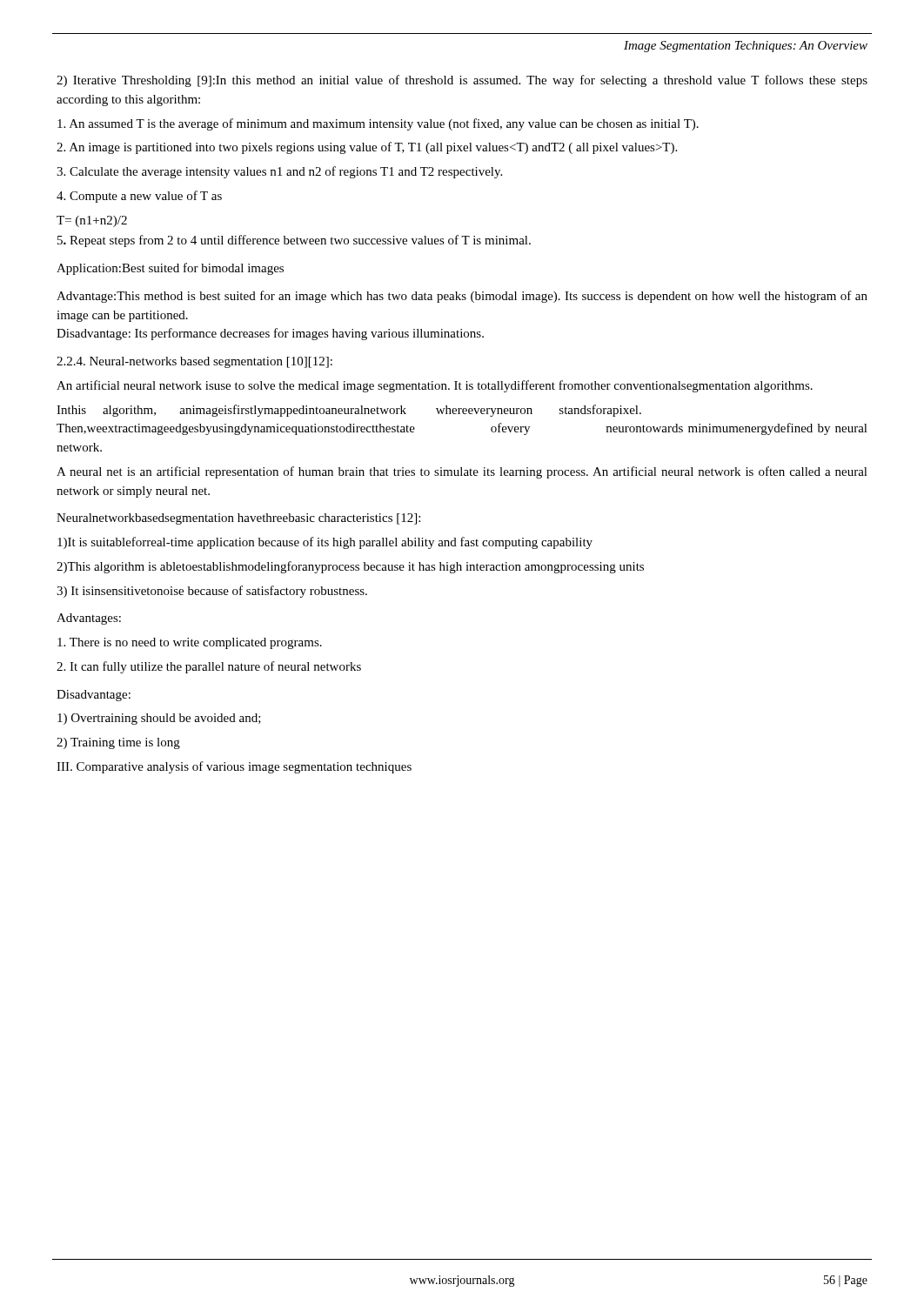Locate the block of text that opens with "An artificial neural network isuse to solve the"
This screenshot has height=1305, width=924.
click(x=435, y=385)
